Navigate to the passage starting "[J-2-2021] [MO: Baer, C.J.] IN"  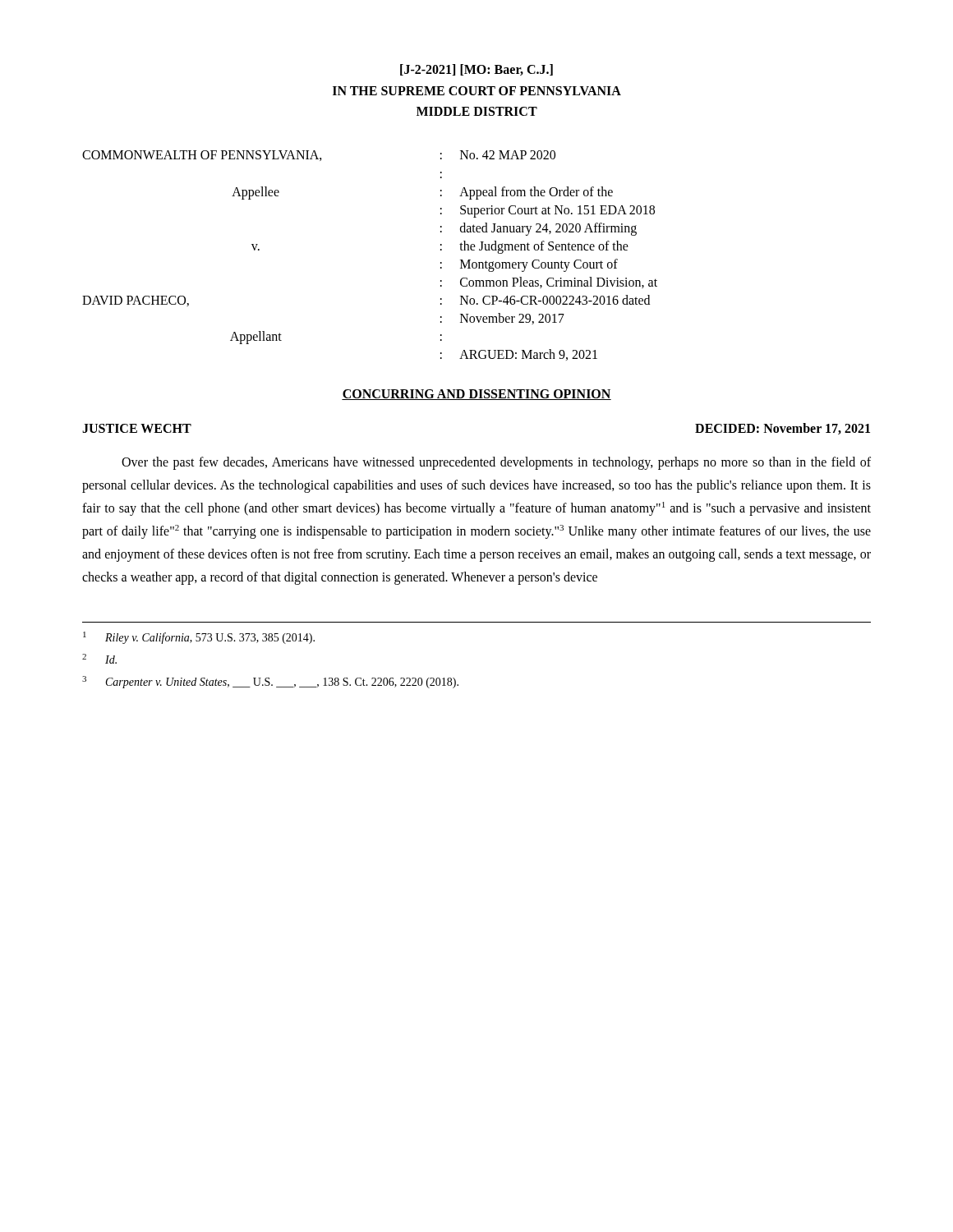coord(476,91)
